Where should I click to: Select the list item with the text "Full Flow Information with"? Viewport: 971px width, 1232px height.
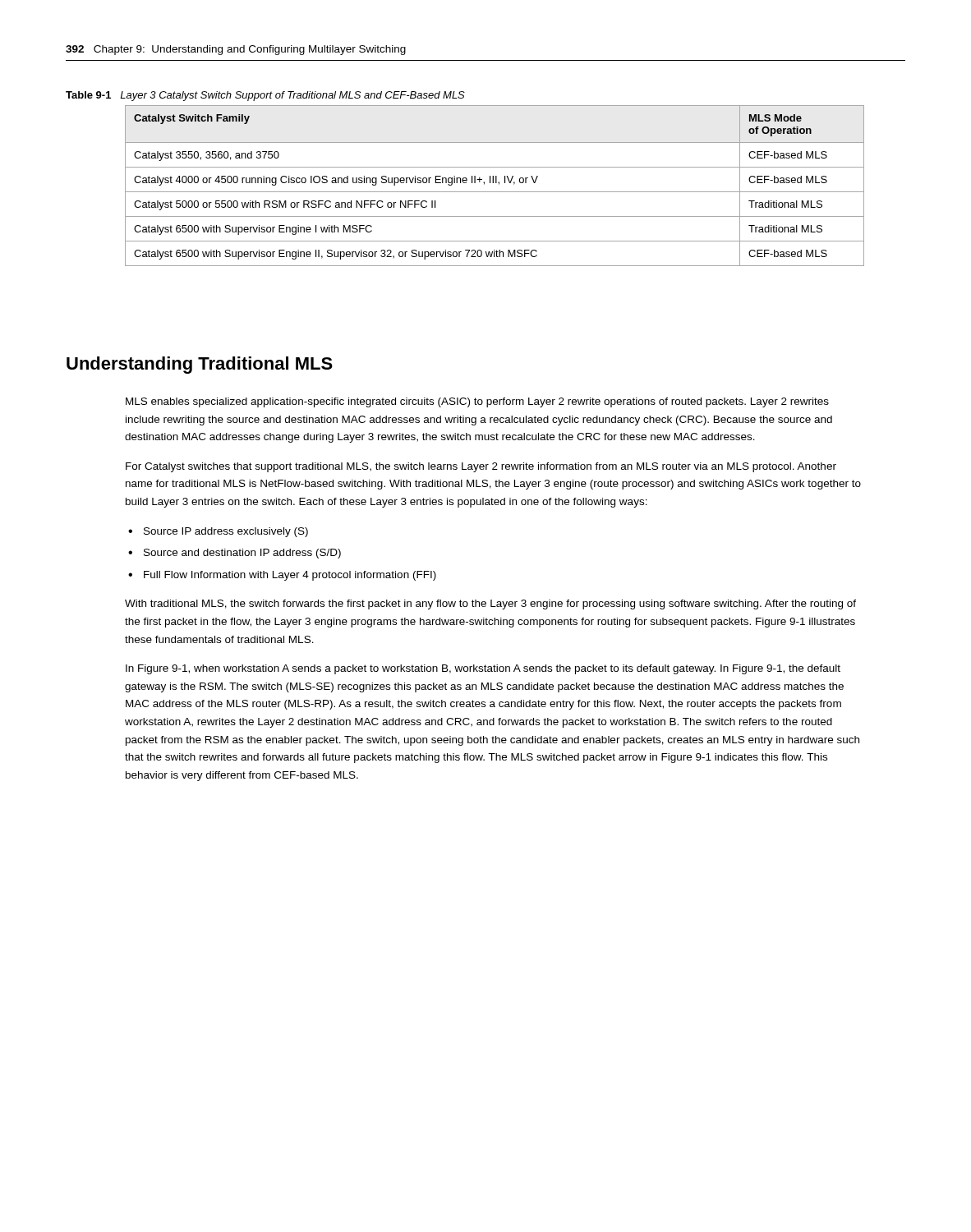click(290, 574)
